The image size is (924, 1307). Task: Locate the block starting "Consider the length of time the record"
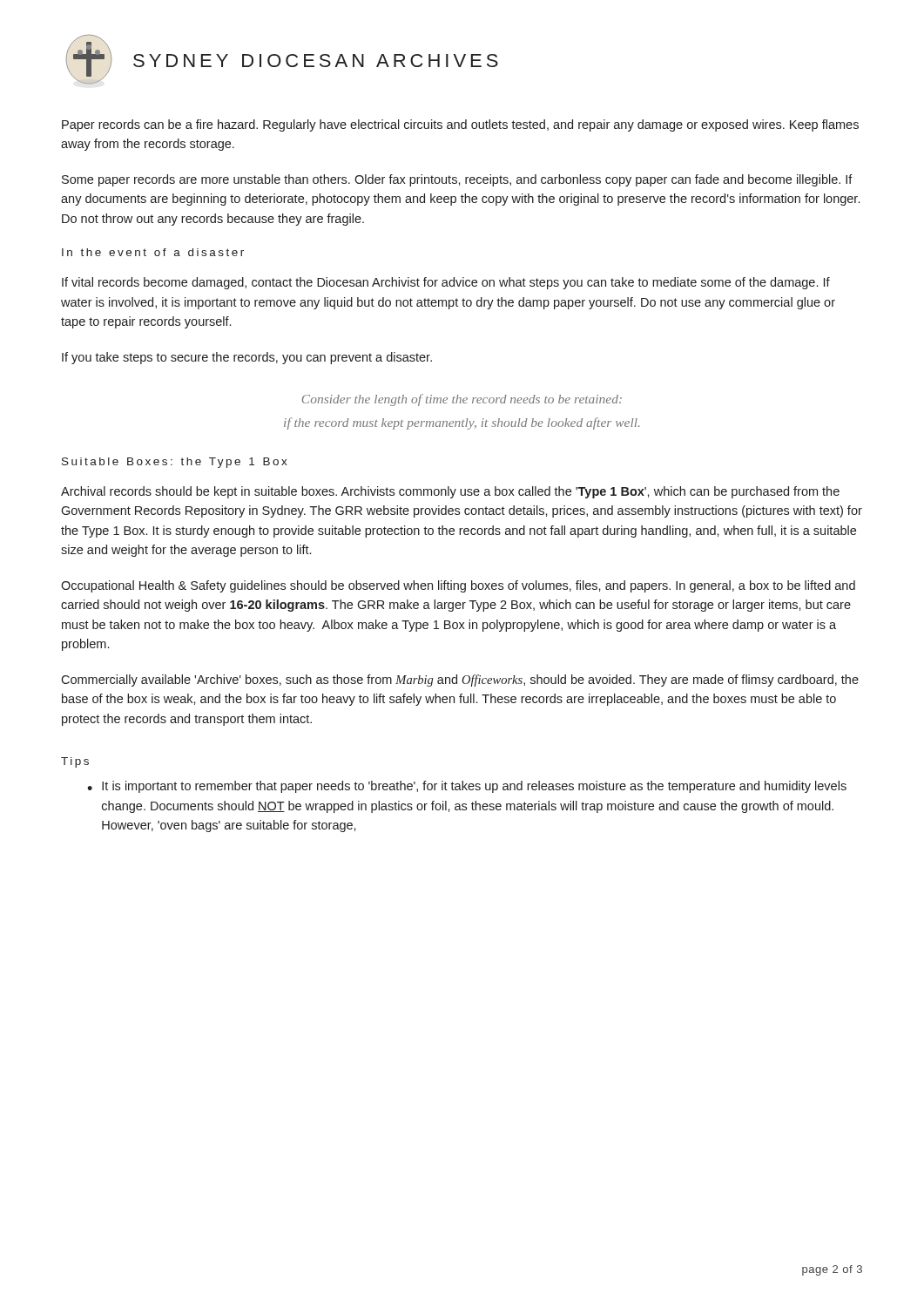[x=462, y=410]
